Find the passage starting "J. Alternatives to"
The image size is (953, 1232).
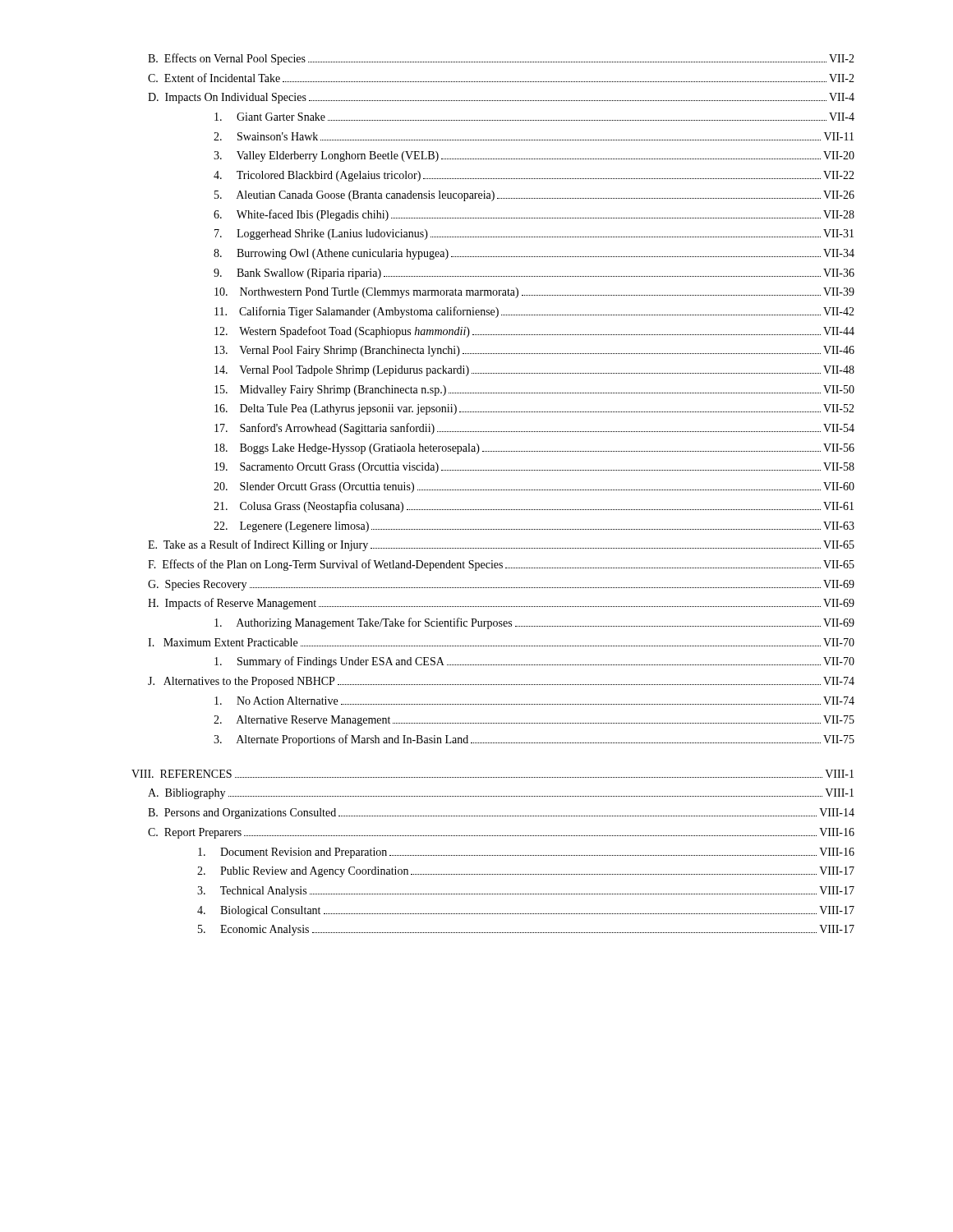coord(501,682)
